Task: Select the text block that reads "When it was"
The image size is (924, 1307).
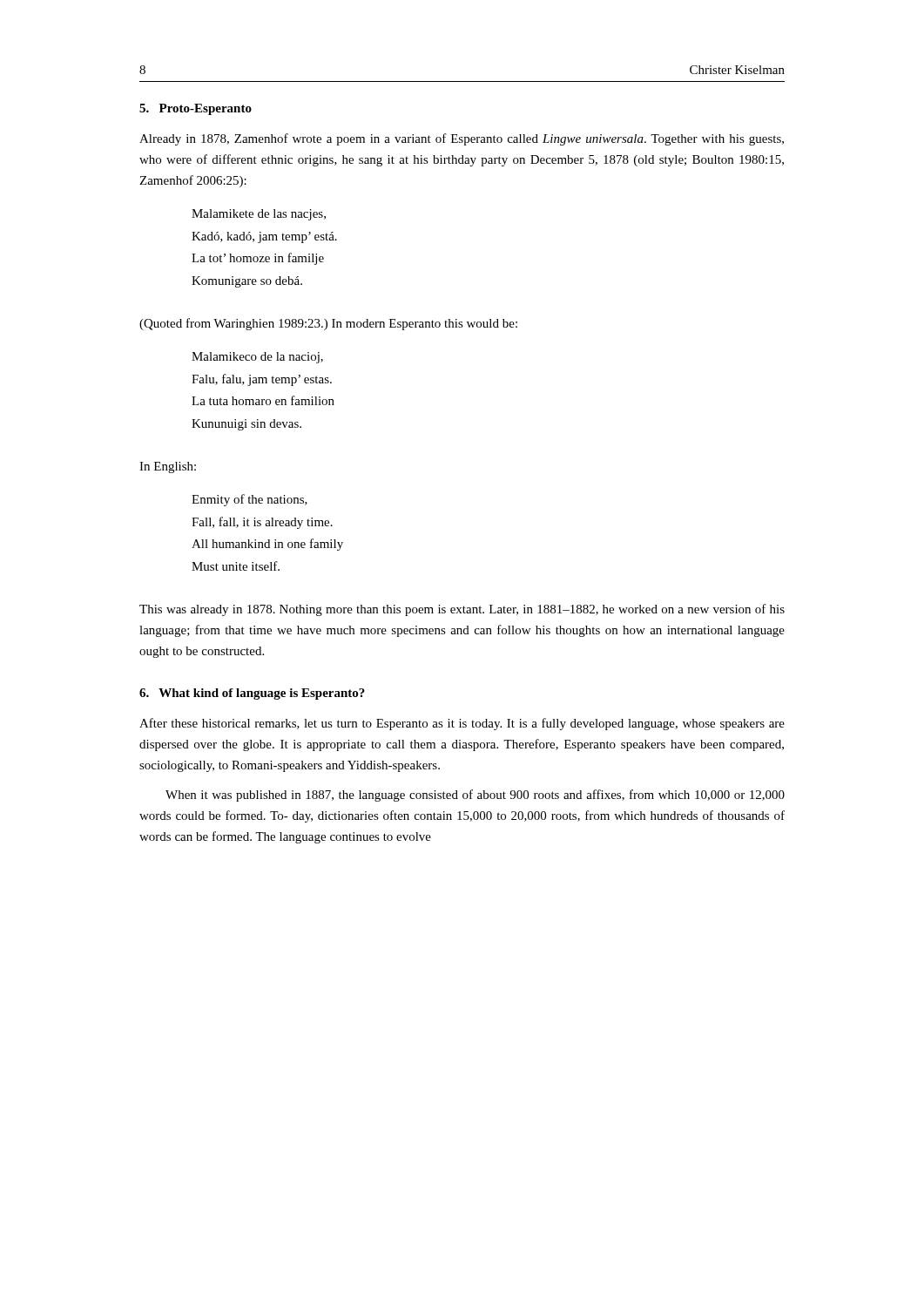Action: pyautogui.click(x=462, y=816)
